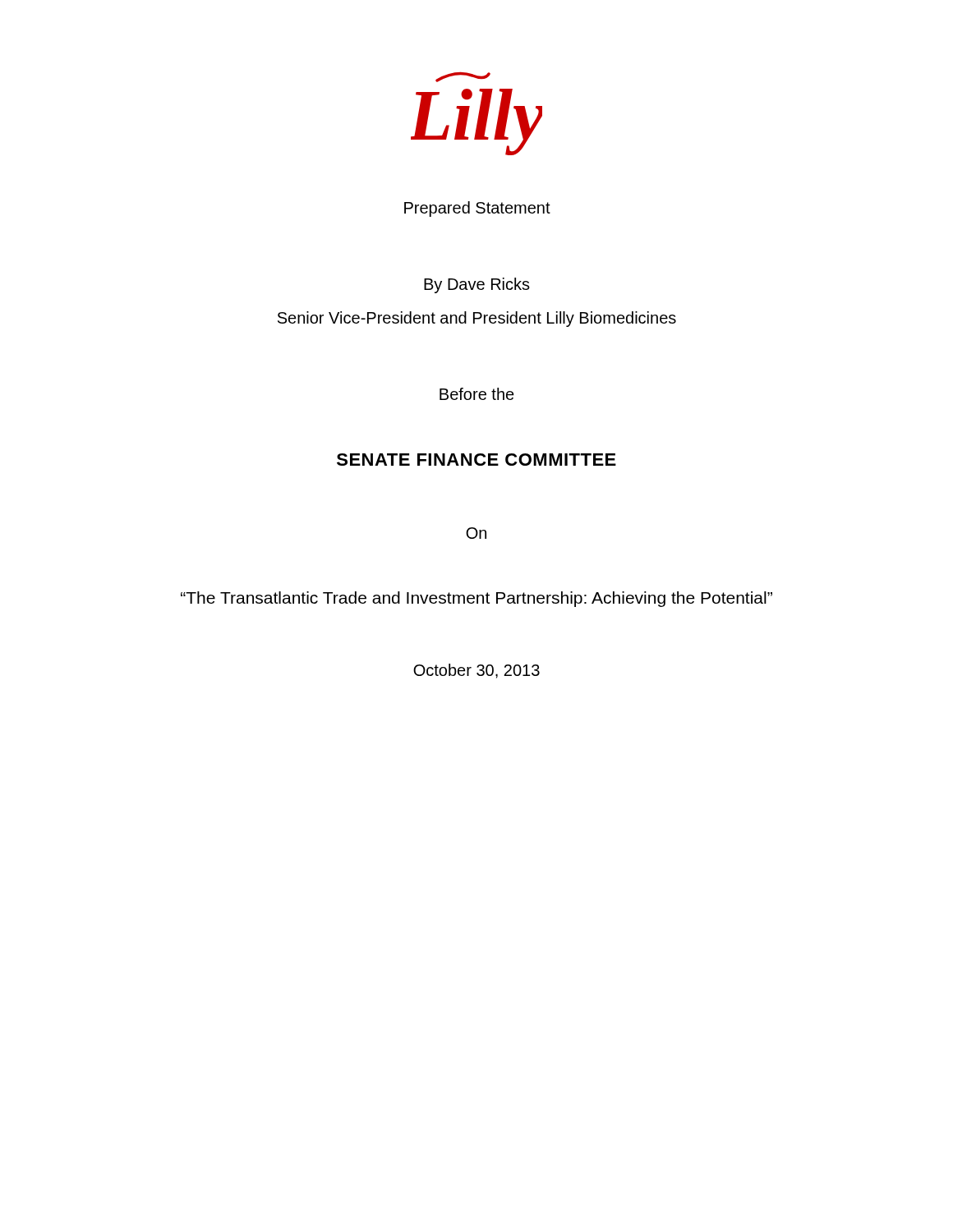Select the text block that says "“The Transatlantic Trade and Investment"
The width and height of the screenshot is (953, 1232).
coord(476,598)
